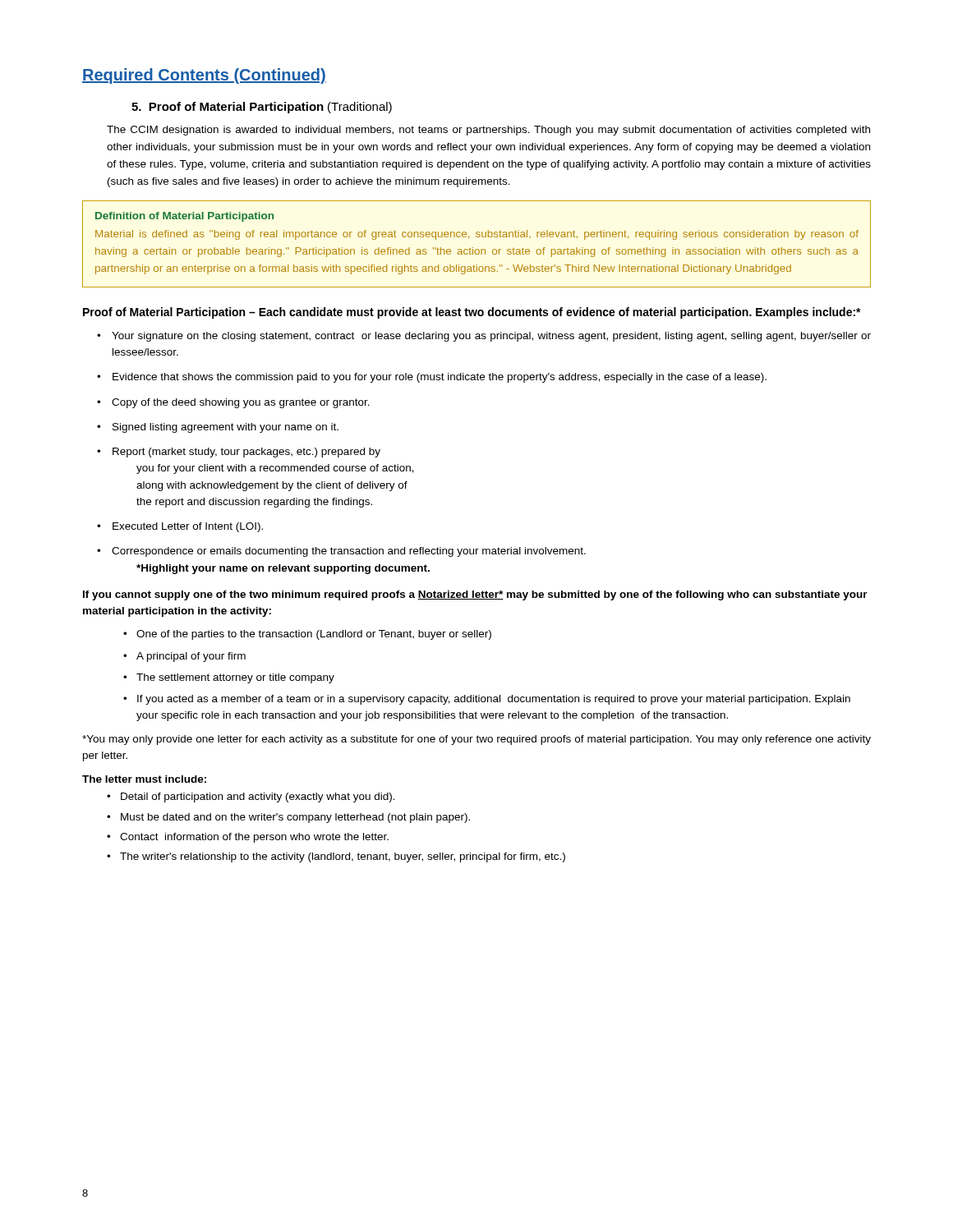Where is the passage that starts "If you acted as a"?
This screenshot has height=1232, width=953.
[x=497, y=707]
